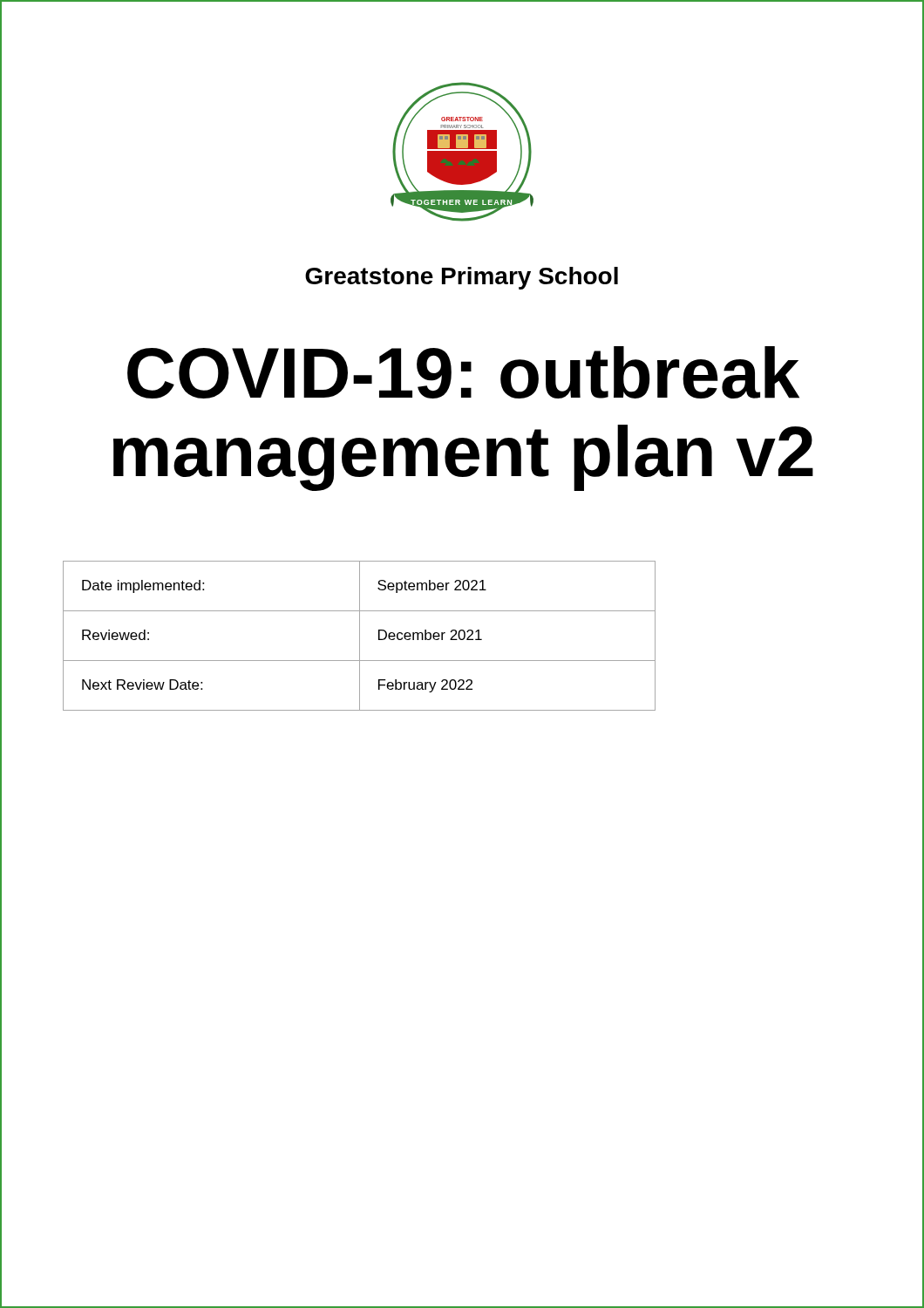Locate a table

click(x=462, y=636)
